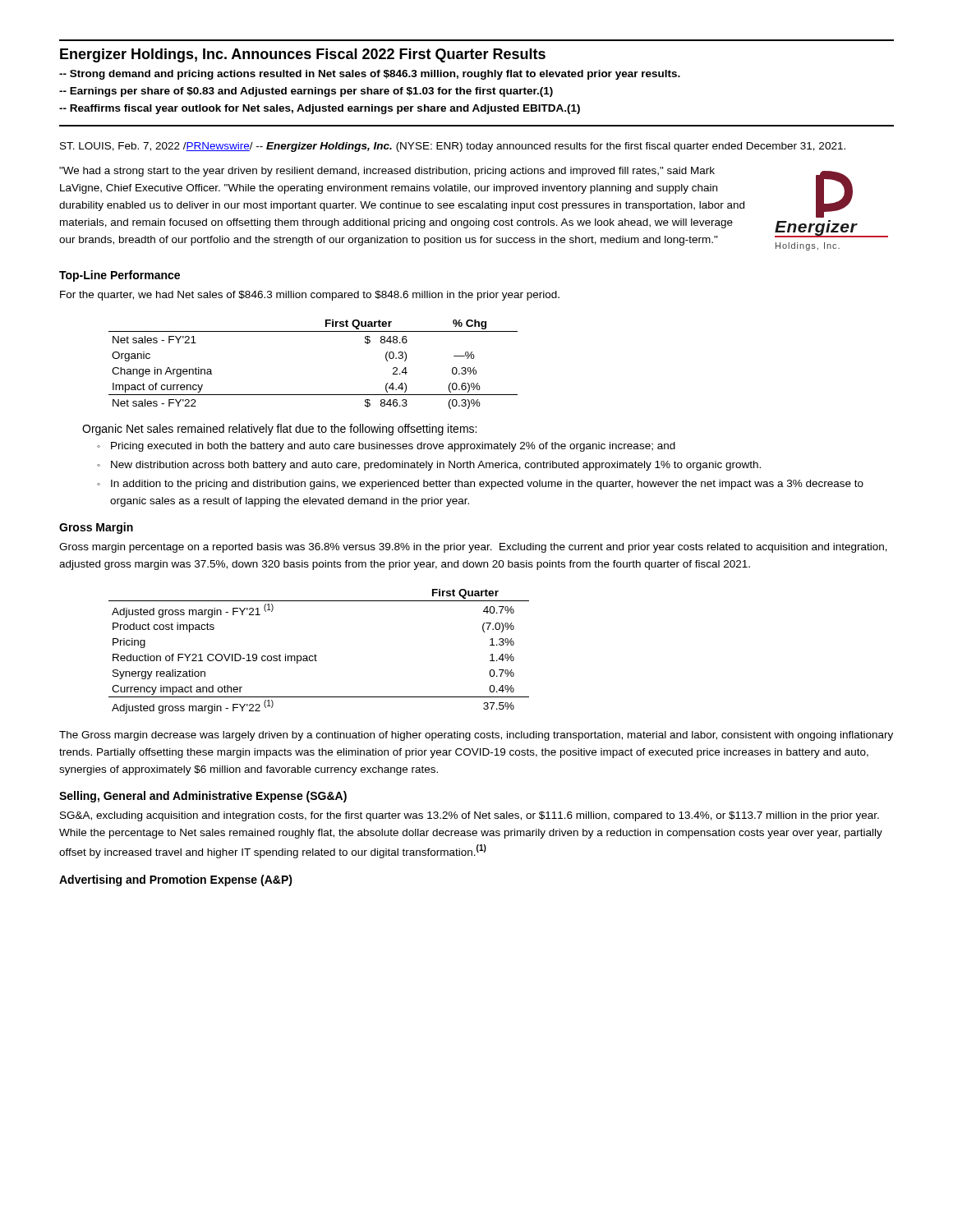
Task: Click on the section header containing "-- Strong demand and pricing actions resulted"
Action: pyautogui.click(x=370, y=74)
